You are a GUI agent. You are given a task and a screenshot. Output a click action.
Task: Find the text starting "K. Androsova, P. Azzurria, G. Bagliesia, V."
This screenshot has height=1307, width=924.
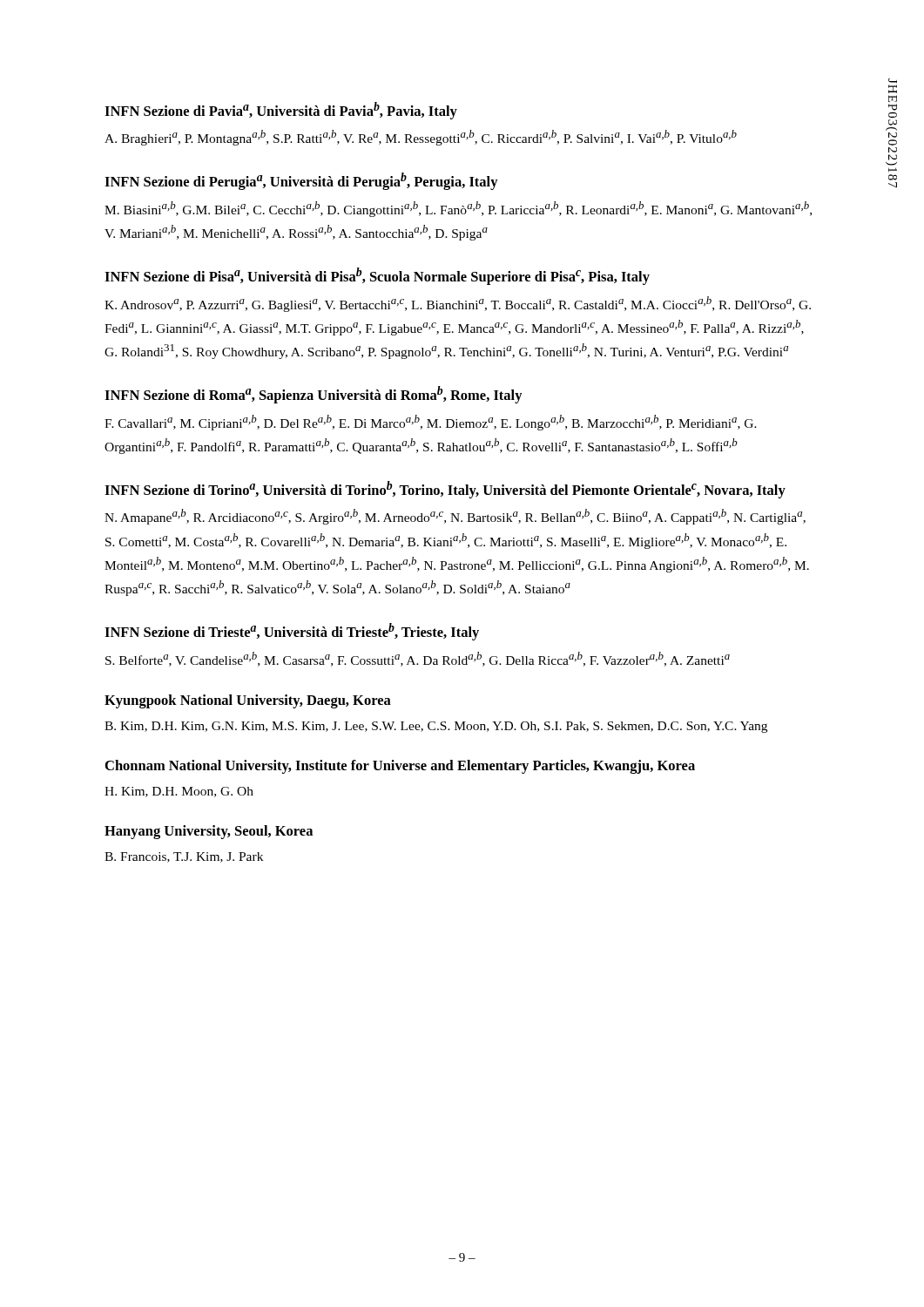(458, 326)
